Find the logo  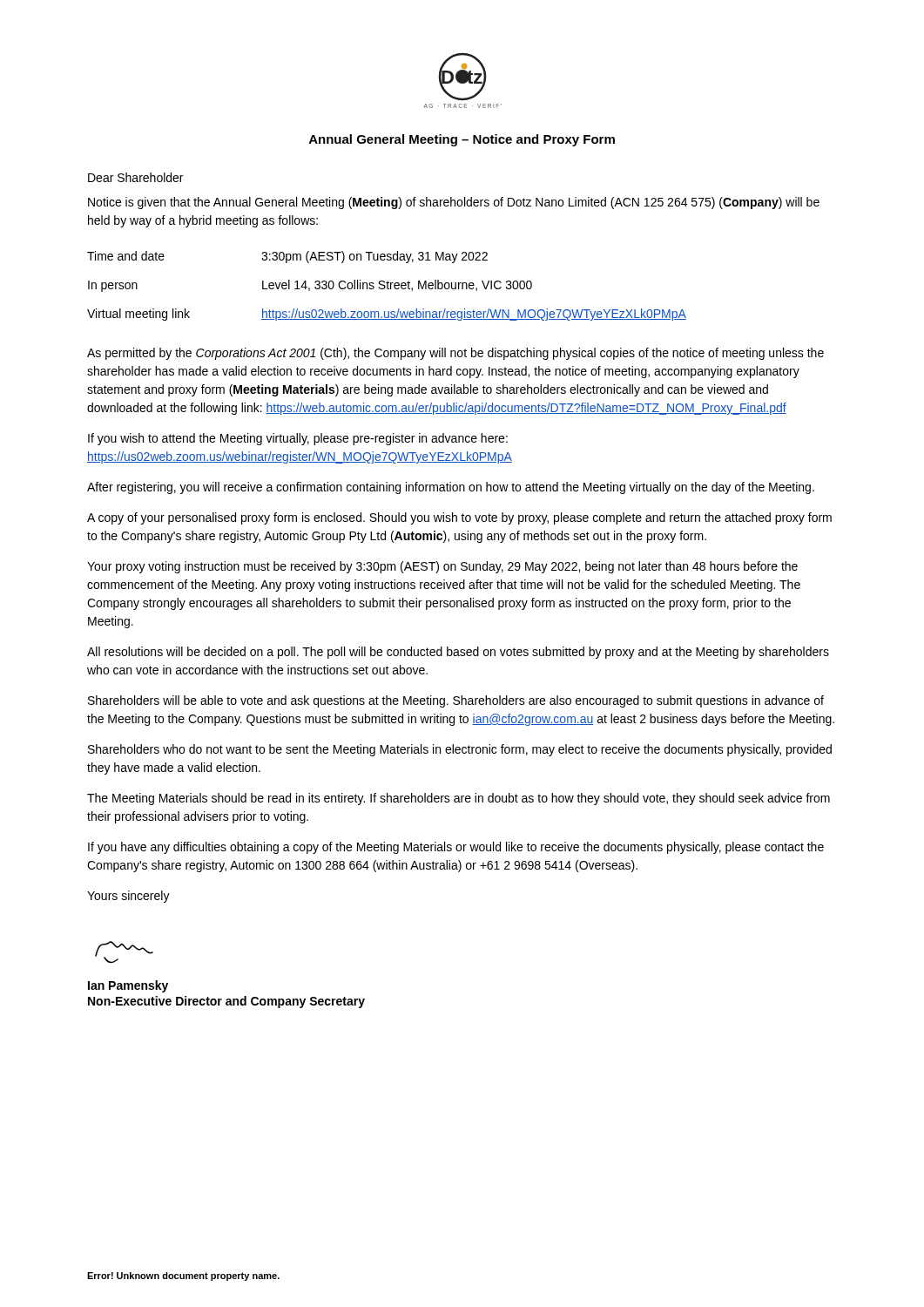[x=462, y=84]
